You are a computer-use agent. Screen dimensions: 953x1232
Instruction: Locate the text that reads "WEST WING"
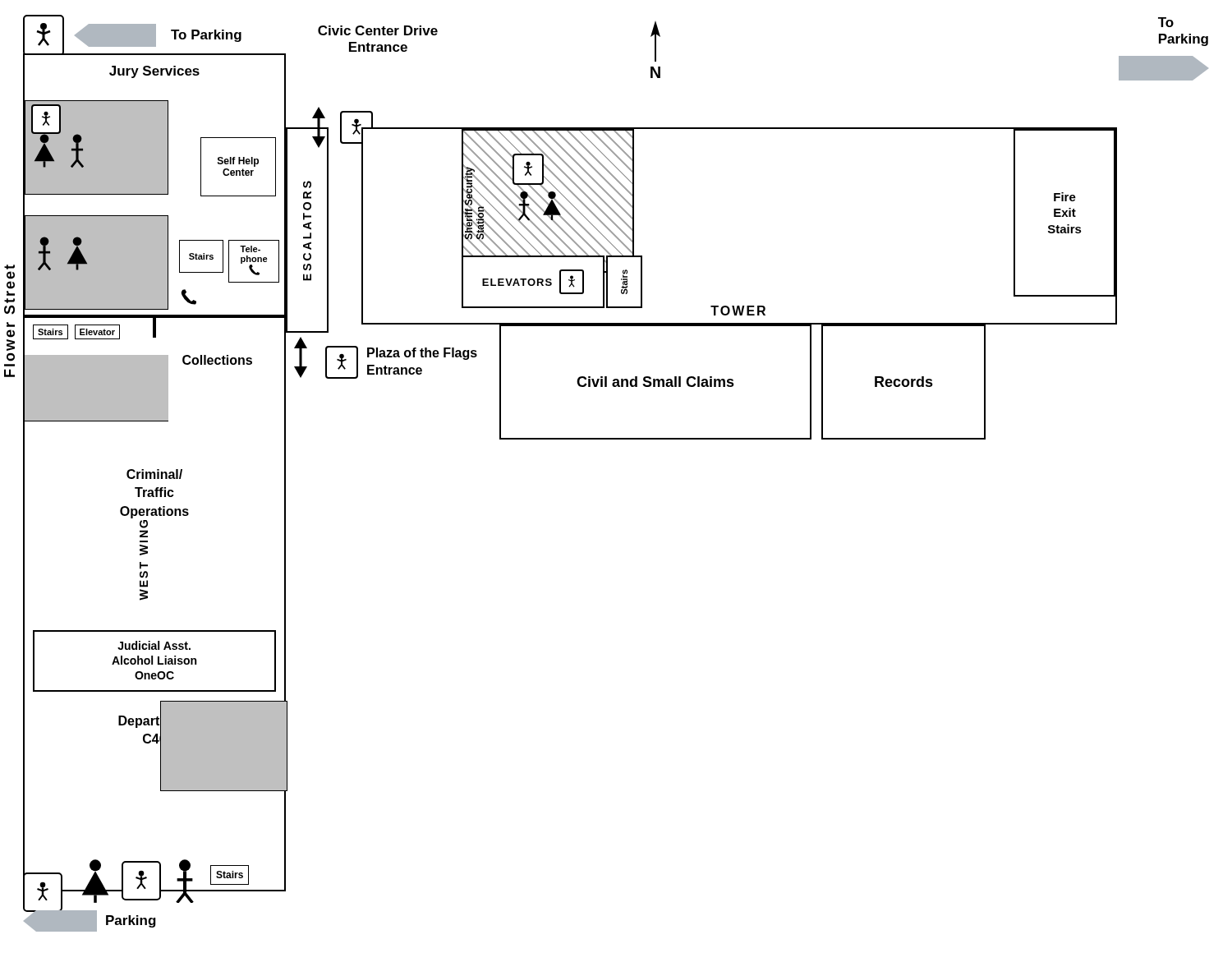[144, 559]
